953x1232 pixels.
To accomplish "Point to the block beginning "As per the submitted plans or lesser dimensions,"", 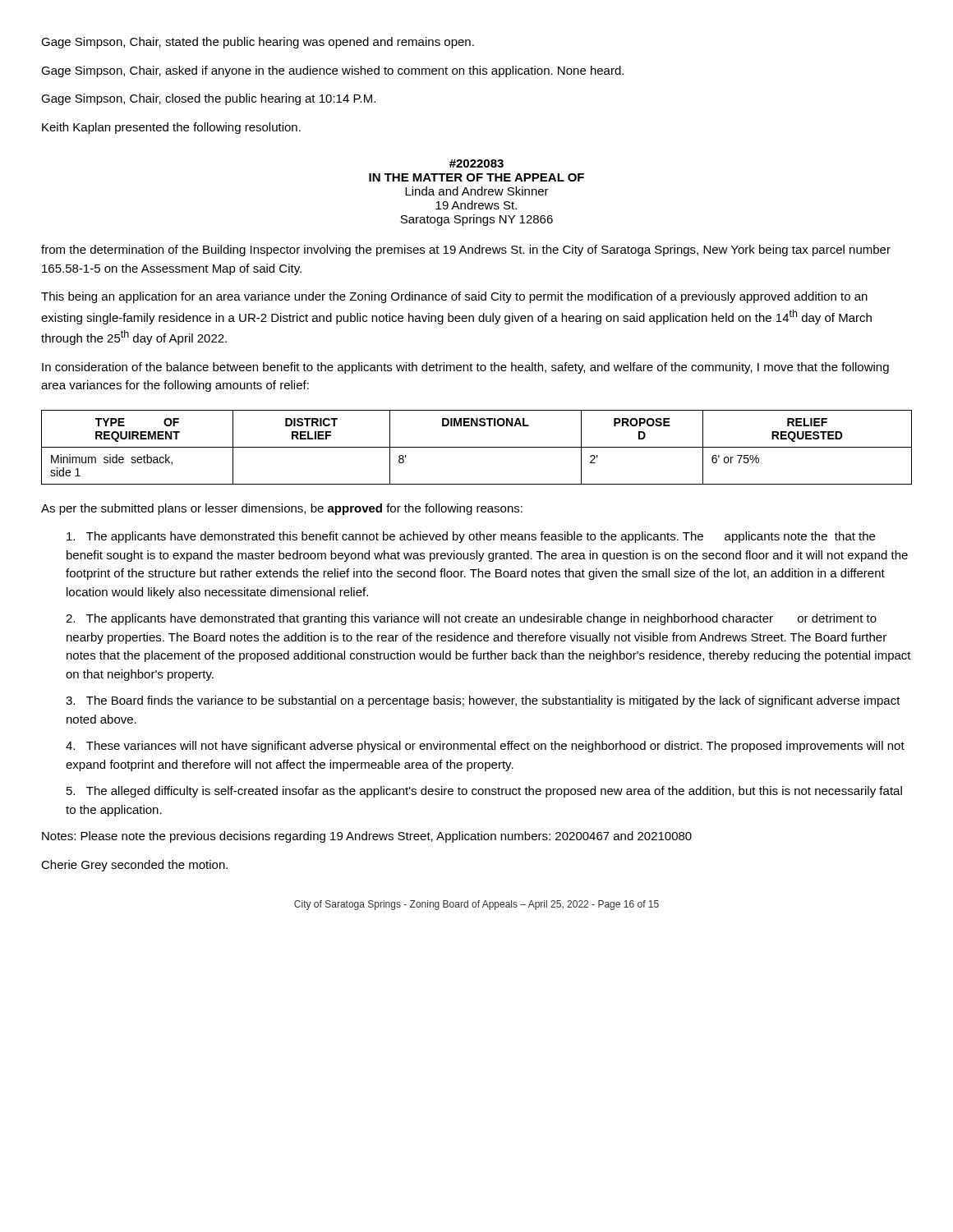I will click(x=476, y=508).
